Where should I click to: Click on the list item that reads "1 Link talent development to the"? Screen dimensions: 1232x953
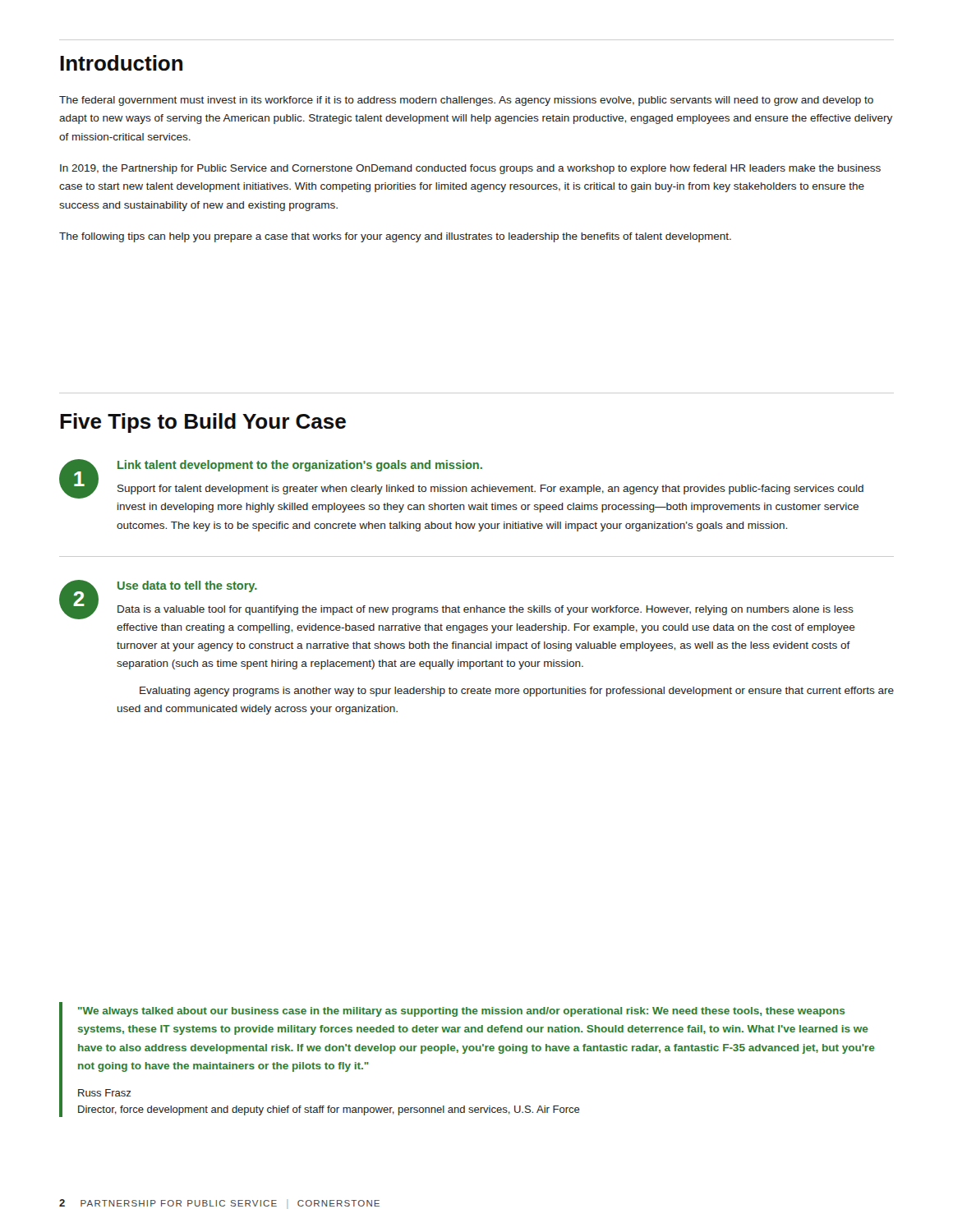coord(476,496)
